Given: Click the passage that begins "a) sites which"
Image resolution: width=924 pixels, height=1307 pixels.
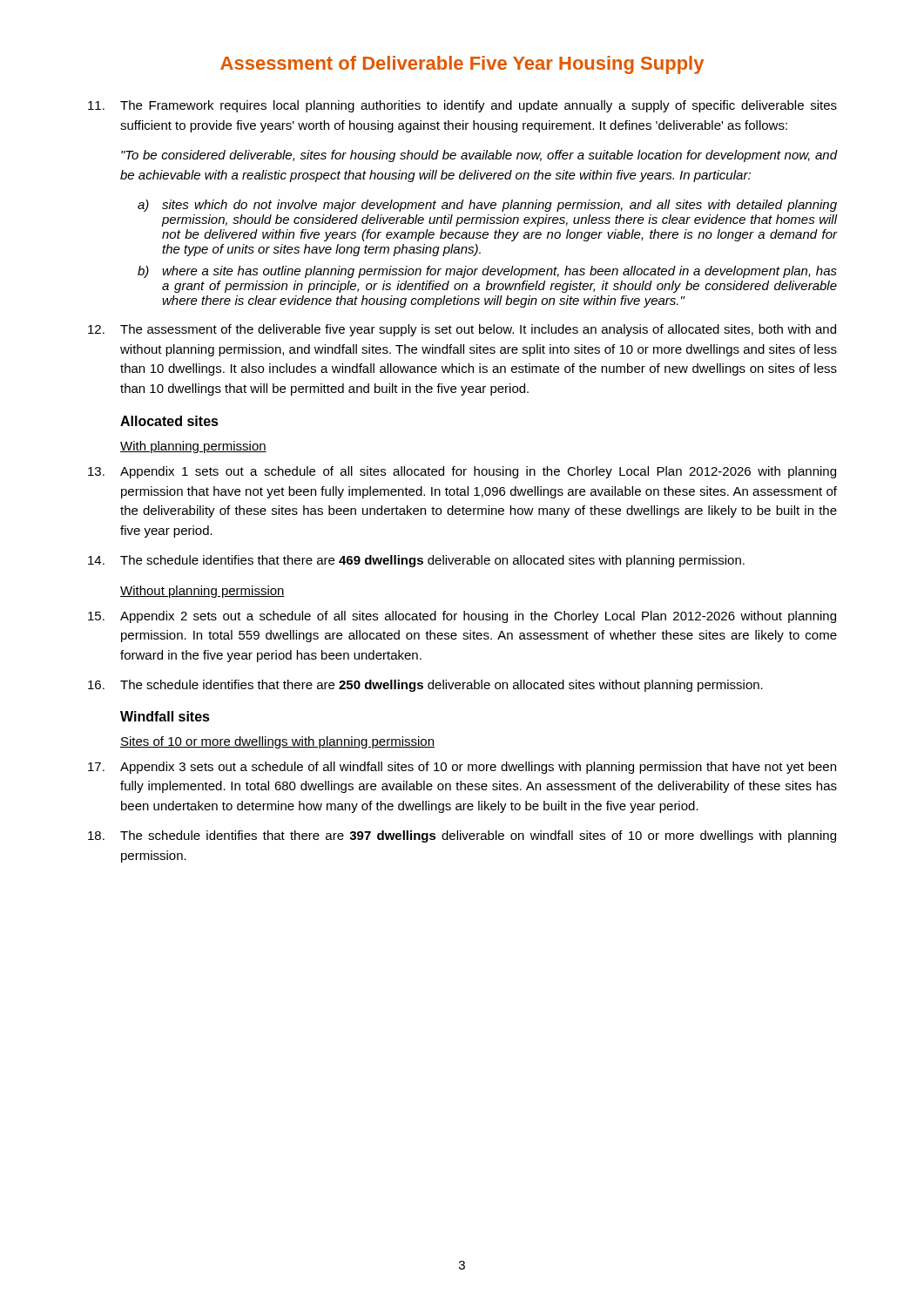Looking at the screenshot, I should [x=487, y=227].
